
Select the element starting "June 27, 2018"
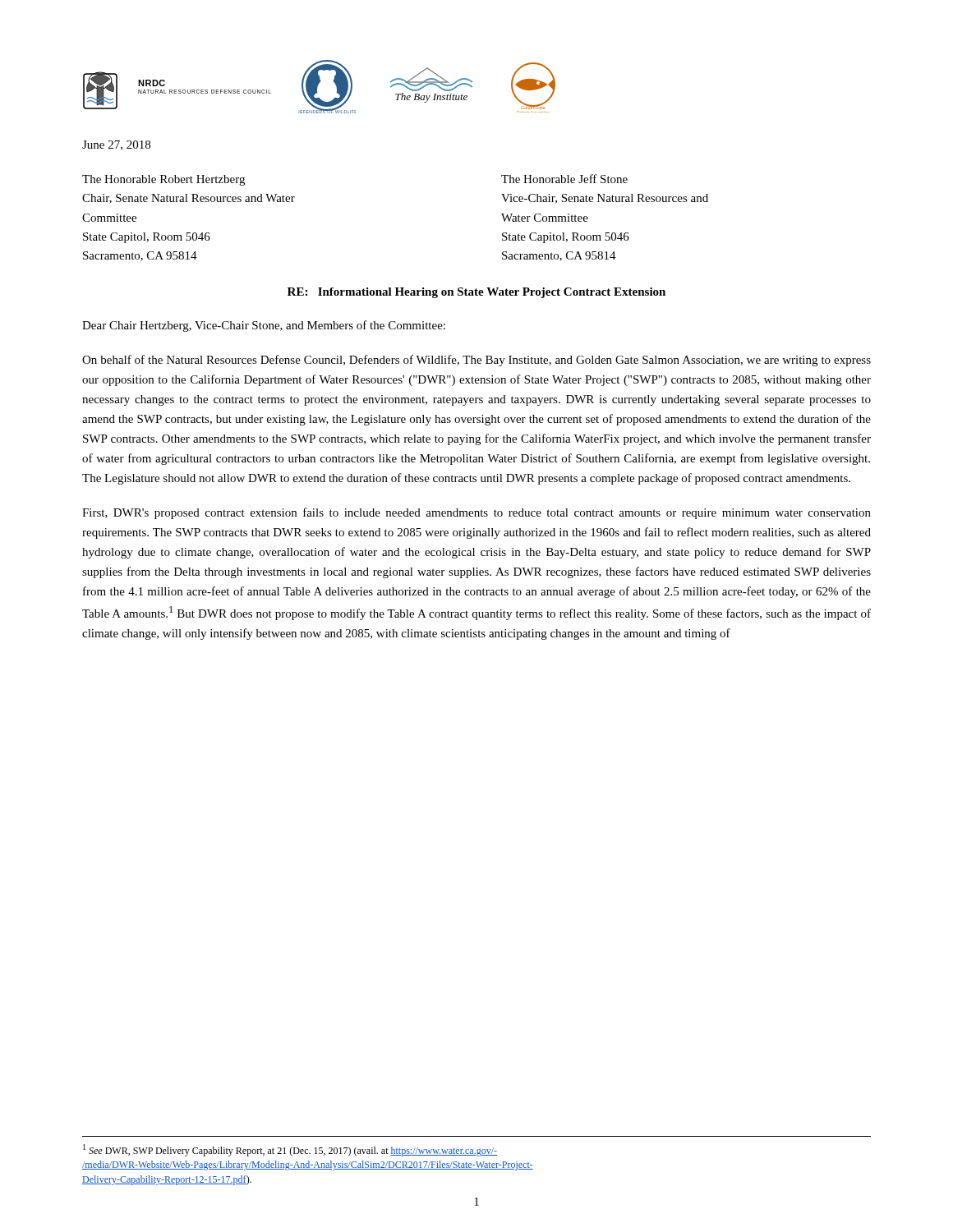[117, 145]
